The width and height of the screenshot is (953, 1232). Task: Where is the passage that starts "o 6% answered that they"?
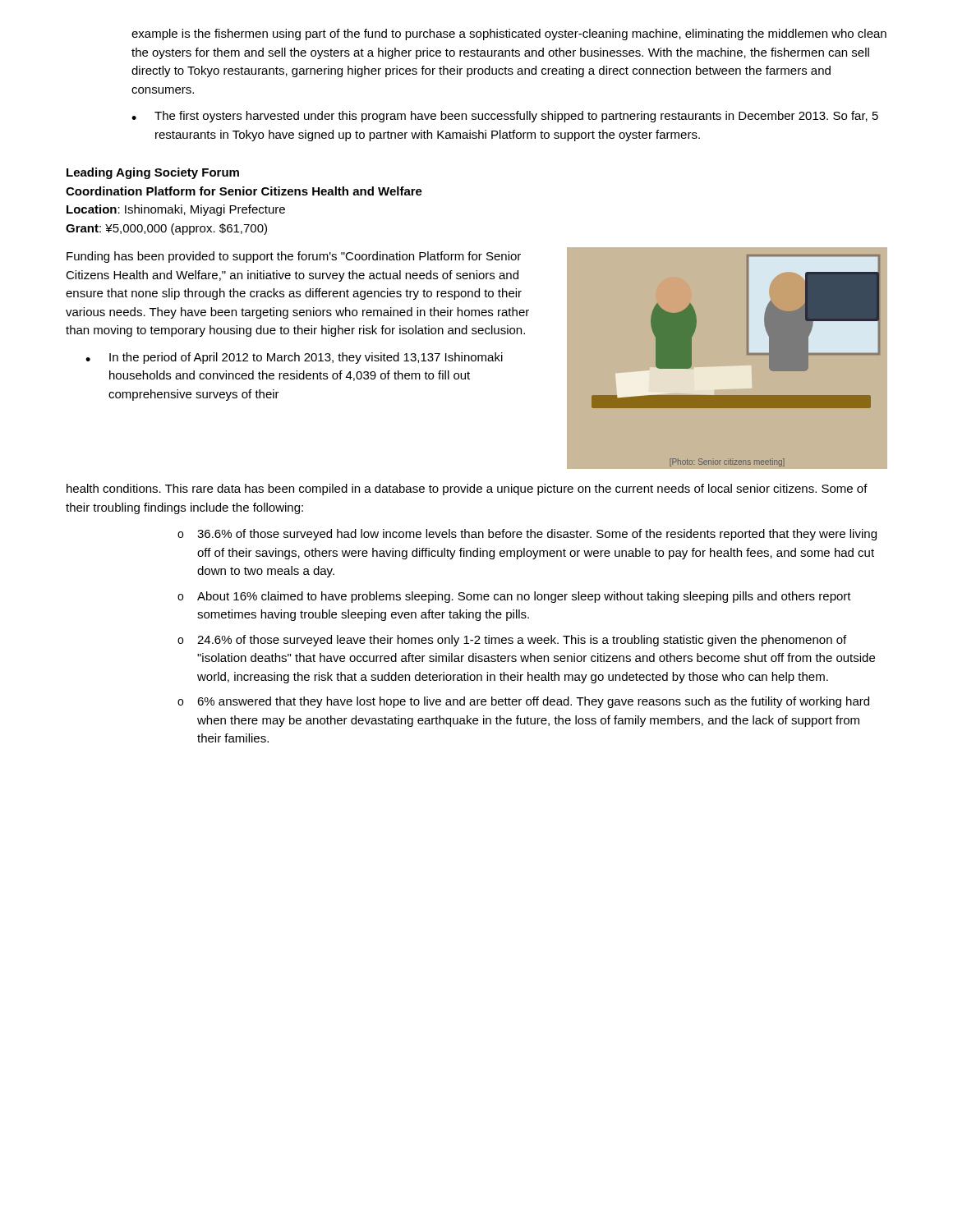click(532, 720)
